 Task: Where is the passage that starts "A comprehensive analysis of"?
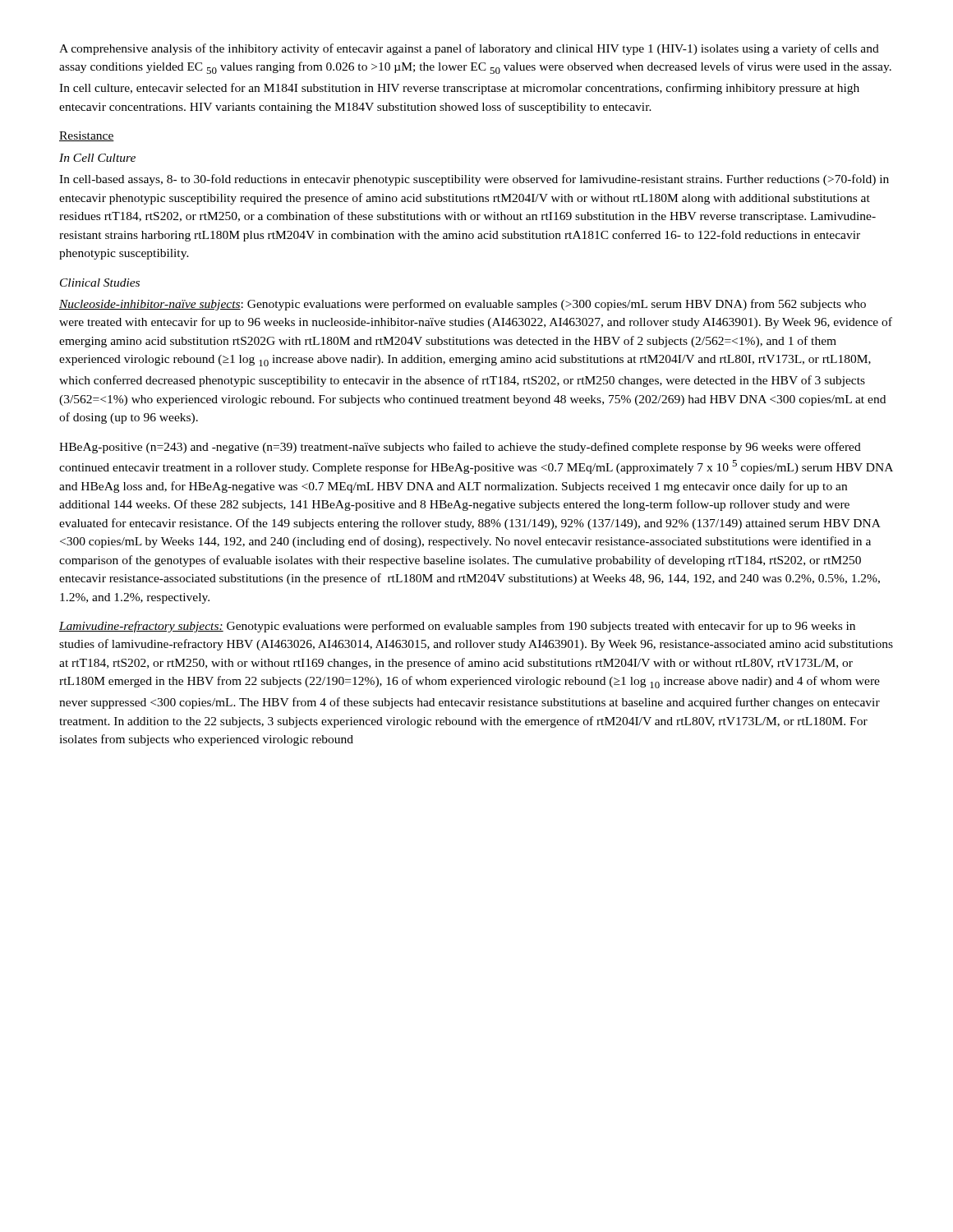[x=475, y=77]
